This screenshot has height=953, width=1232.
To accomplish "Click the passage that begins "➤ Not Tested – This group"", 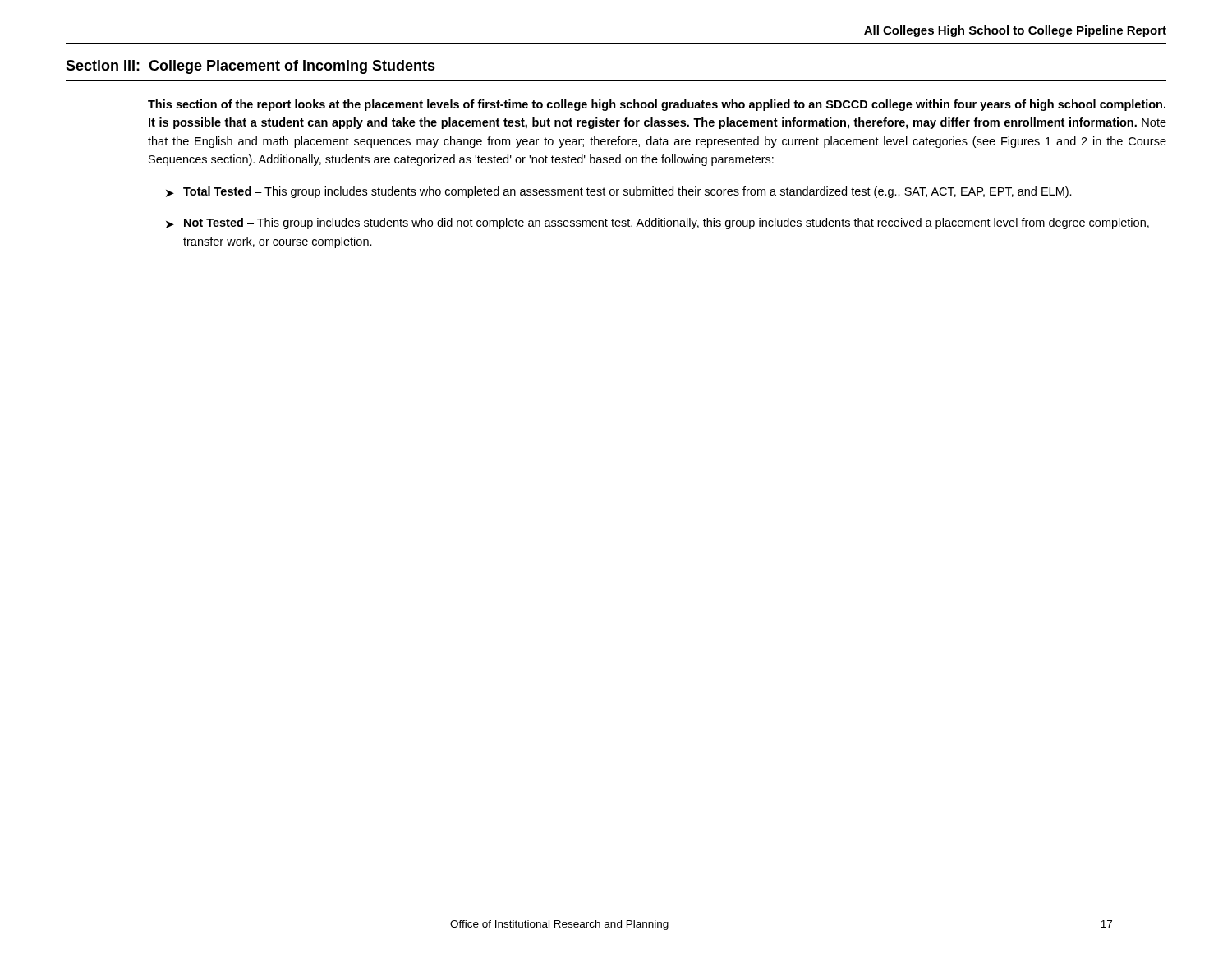I will click(x=665, y=232).
